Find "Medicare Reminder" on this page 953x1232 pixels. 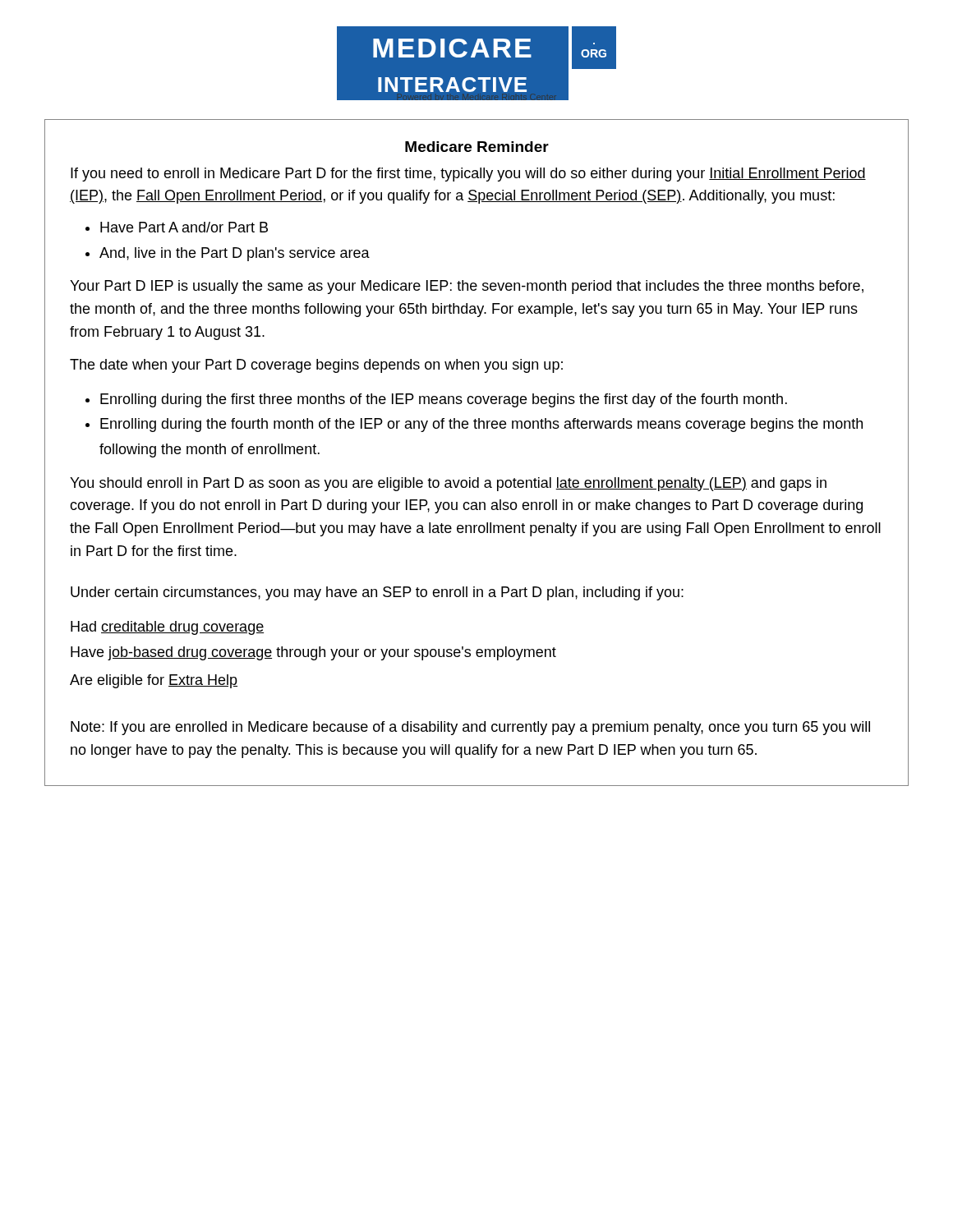476,147
